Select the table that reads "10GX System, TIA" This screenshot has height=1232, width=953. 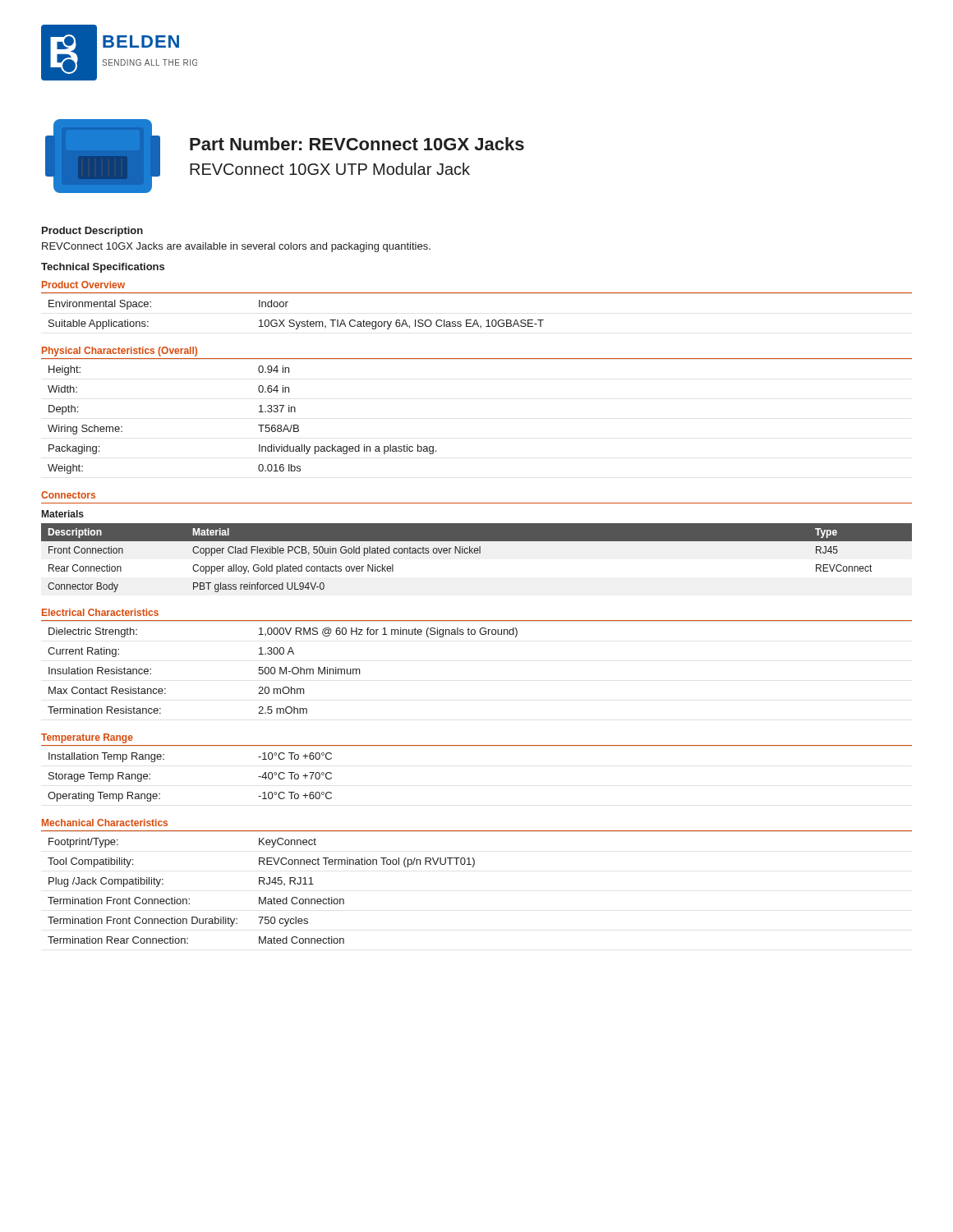[476, 313]
